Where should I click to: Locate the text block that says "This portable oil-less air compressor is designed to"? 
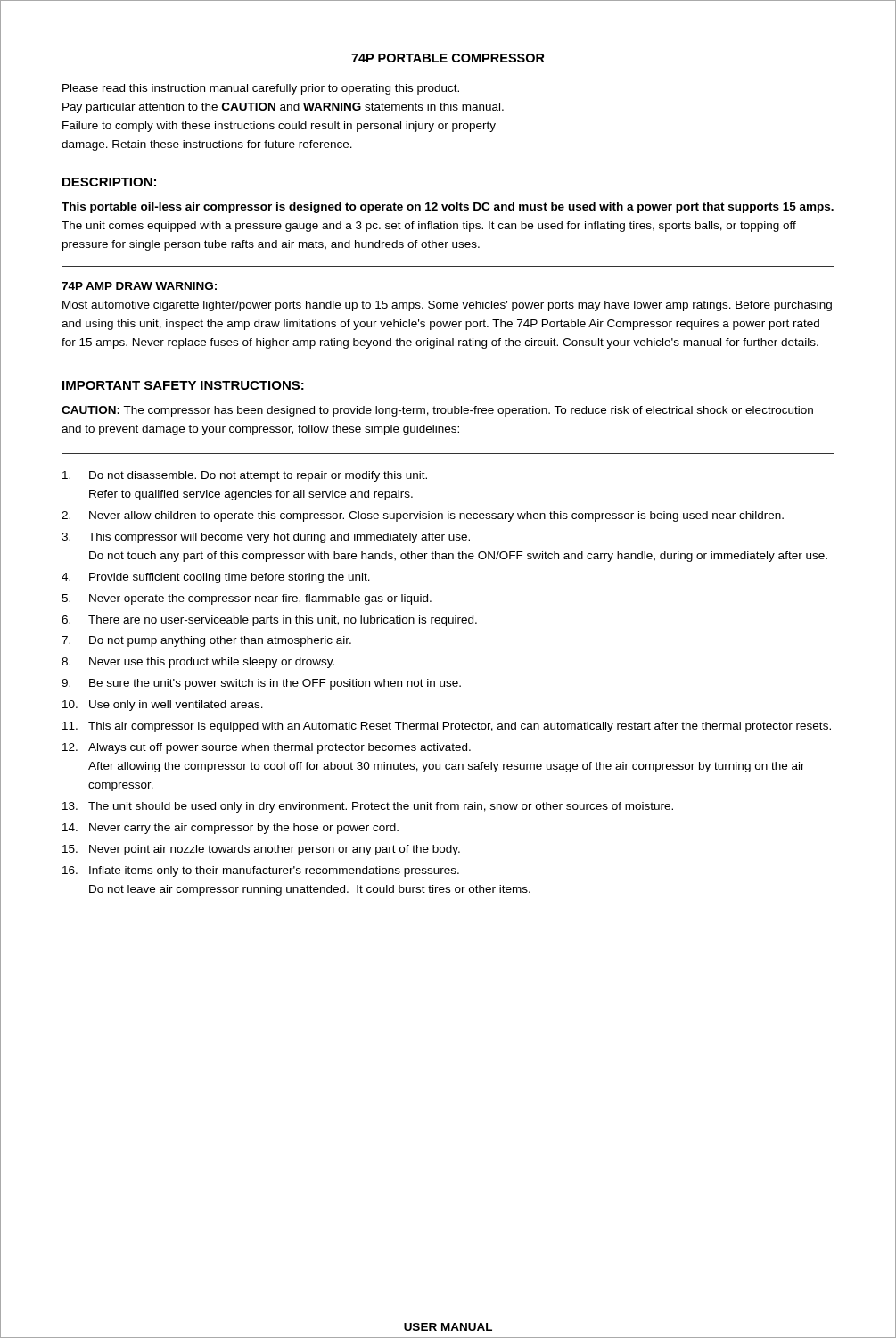coord(448,225)
